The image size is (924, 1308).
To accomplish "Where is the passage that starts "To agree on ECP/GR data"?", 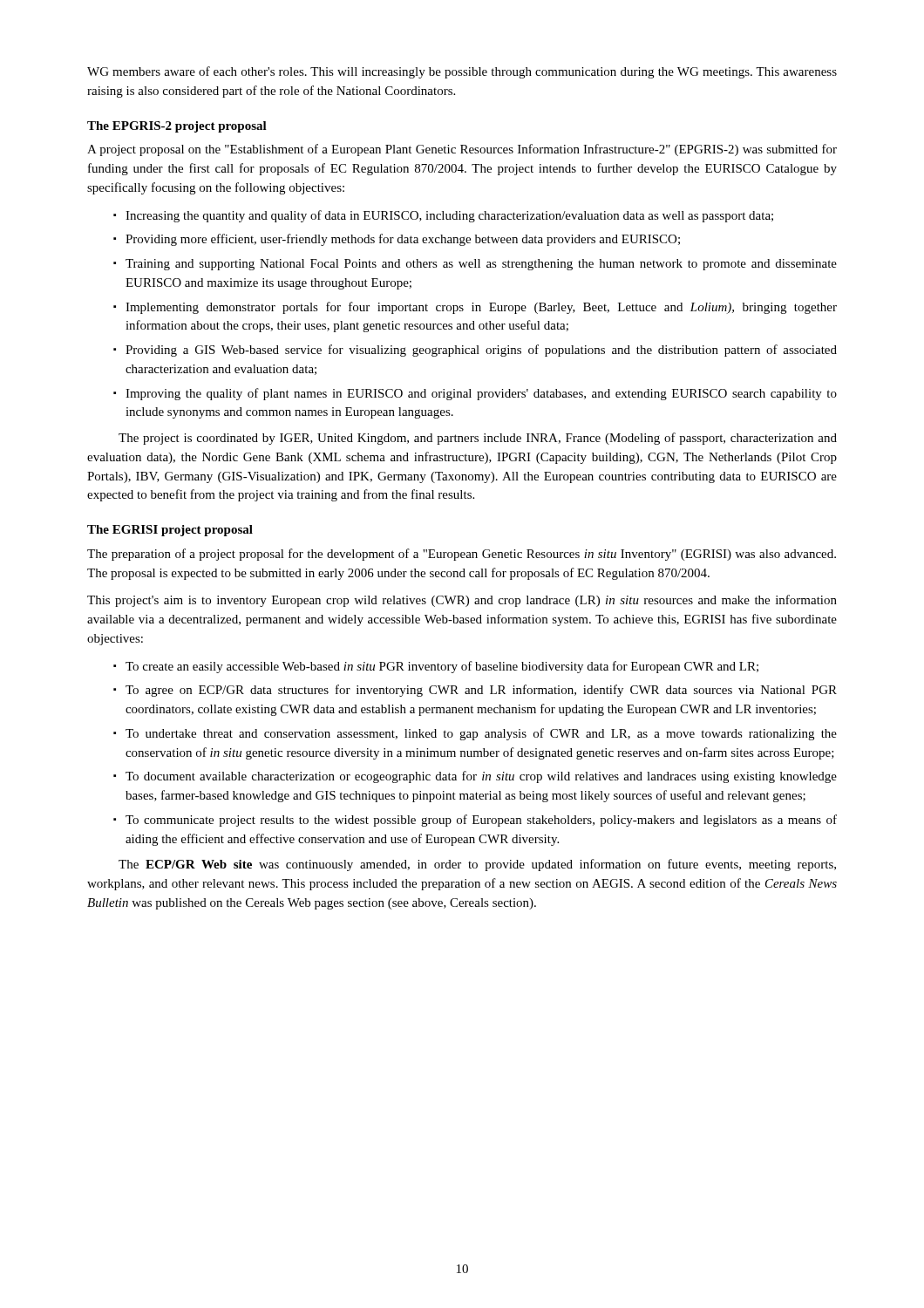I will pyautogui.click(x=481, y=700).
